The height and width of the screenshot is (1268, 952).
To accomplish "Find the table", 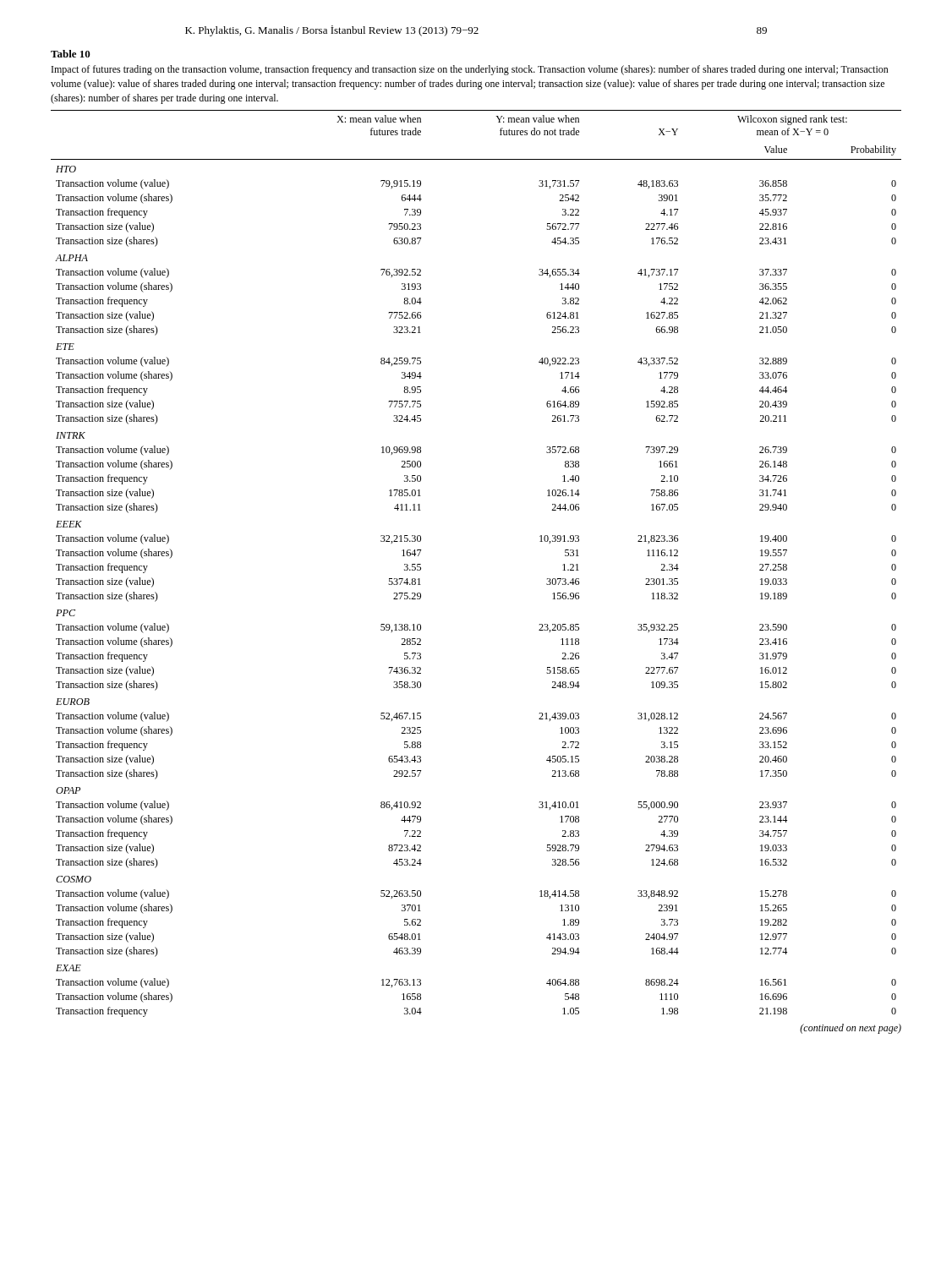I will pos(476,565).
